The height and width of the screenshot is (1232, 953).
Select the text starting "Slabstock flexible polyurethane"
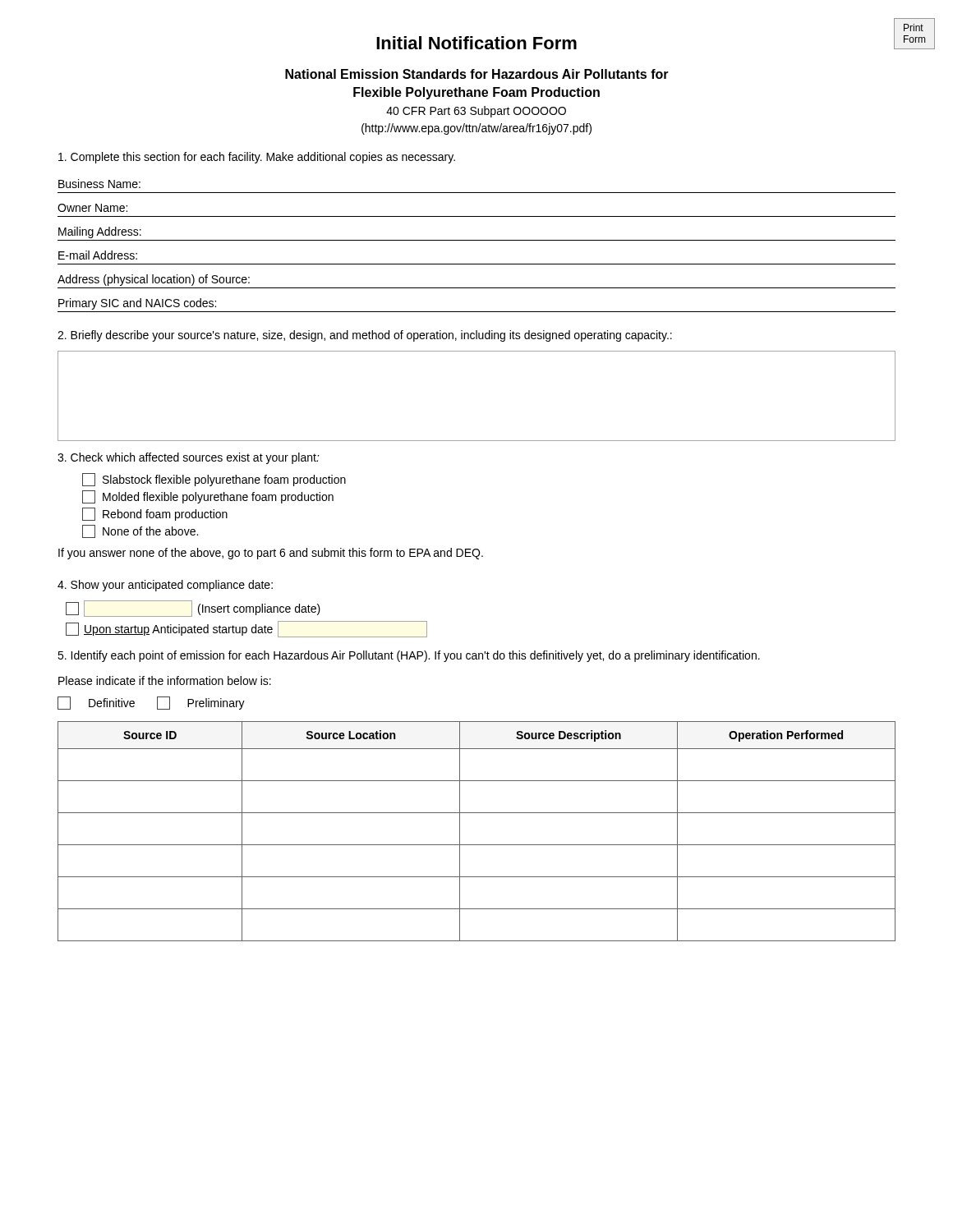(x=214, y=480)
